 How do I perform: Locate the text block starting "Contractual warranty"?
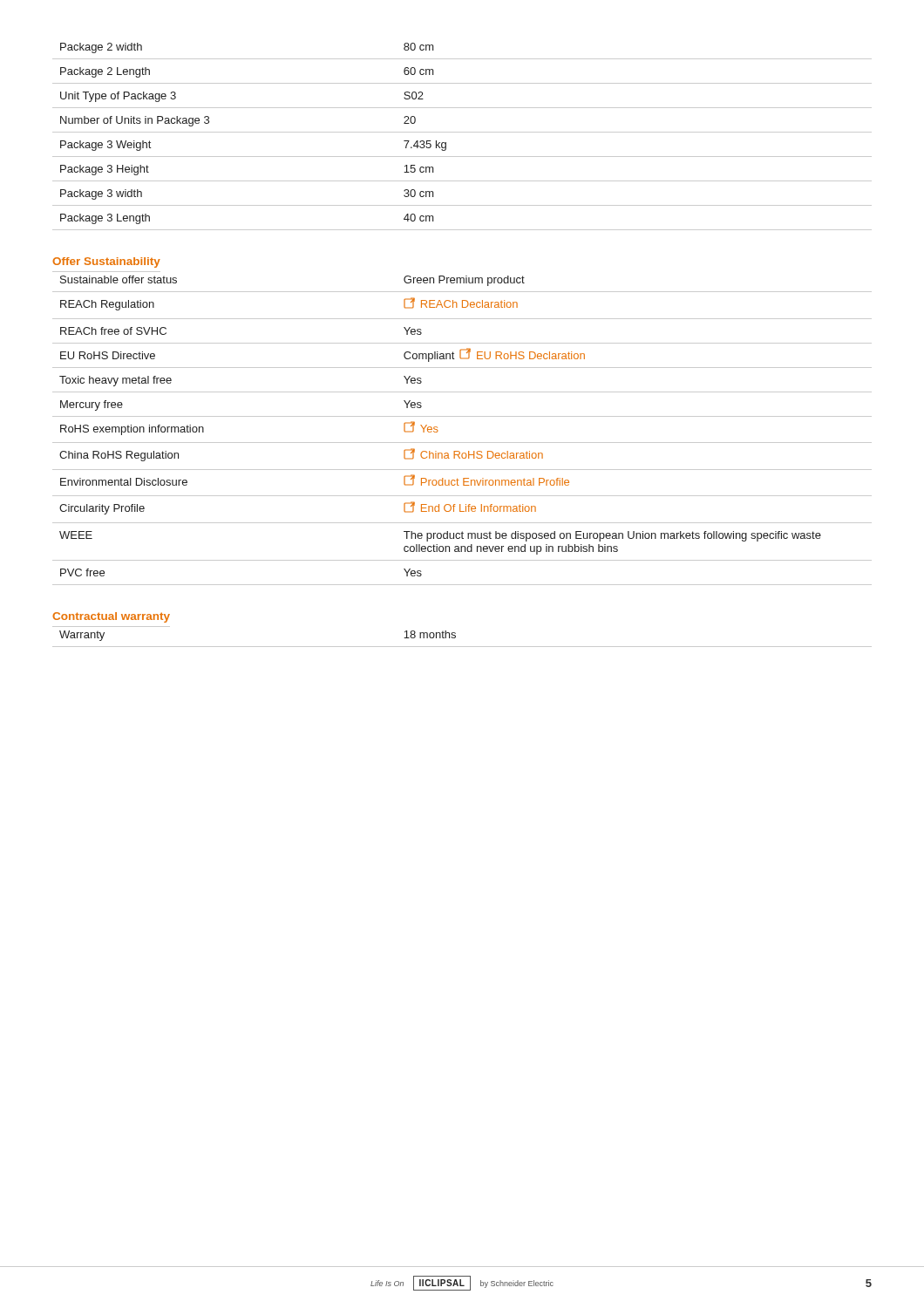click(111, 616)
